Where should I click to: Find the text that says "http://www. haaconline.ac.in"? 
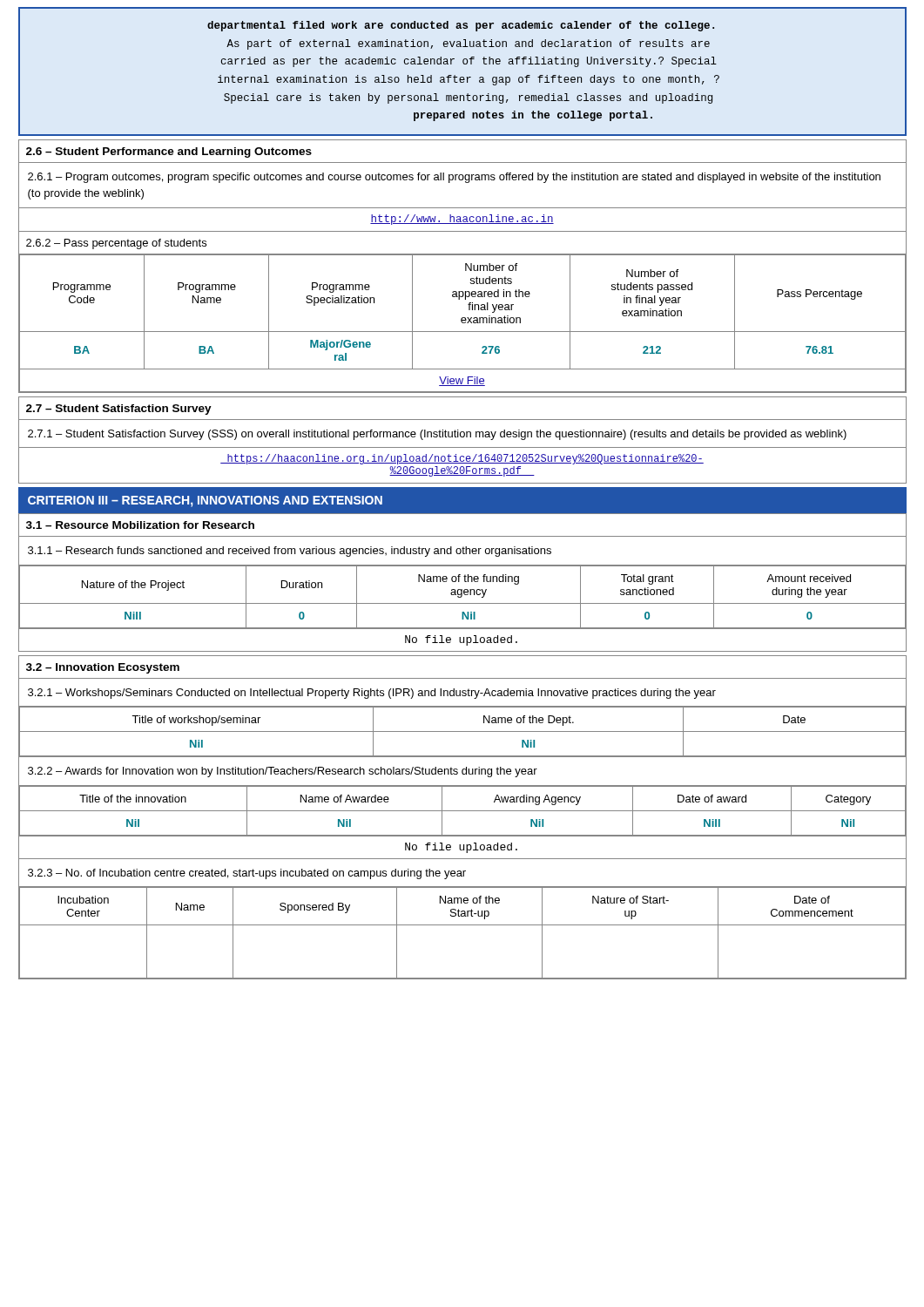[462, 219]
